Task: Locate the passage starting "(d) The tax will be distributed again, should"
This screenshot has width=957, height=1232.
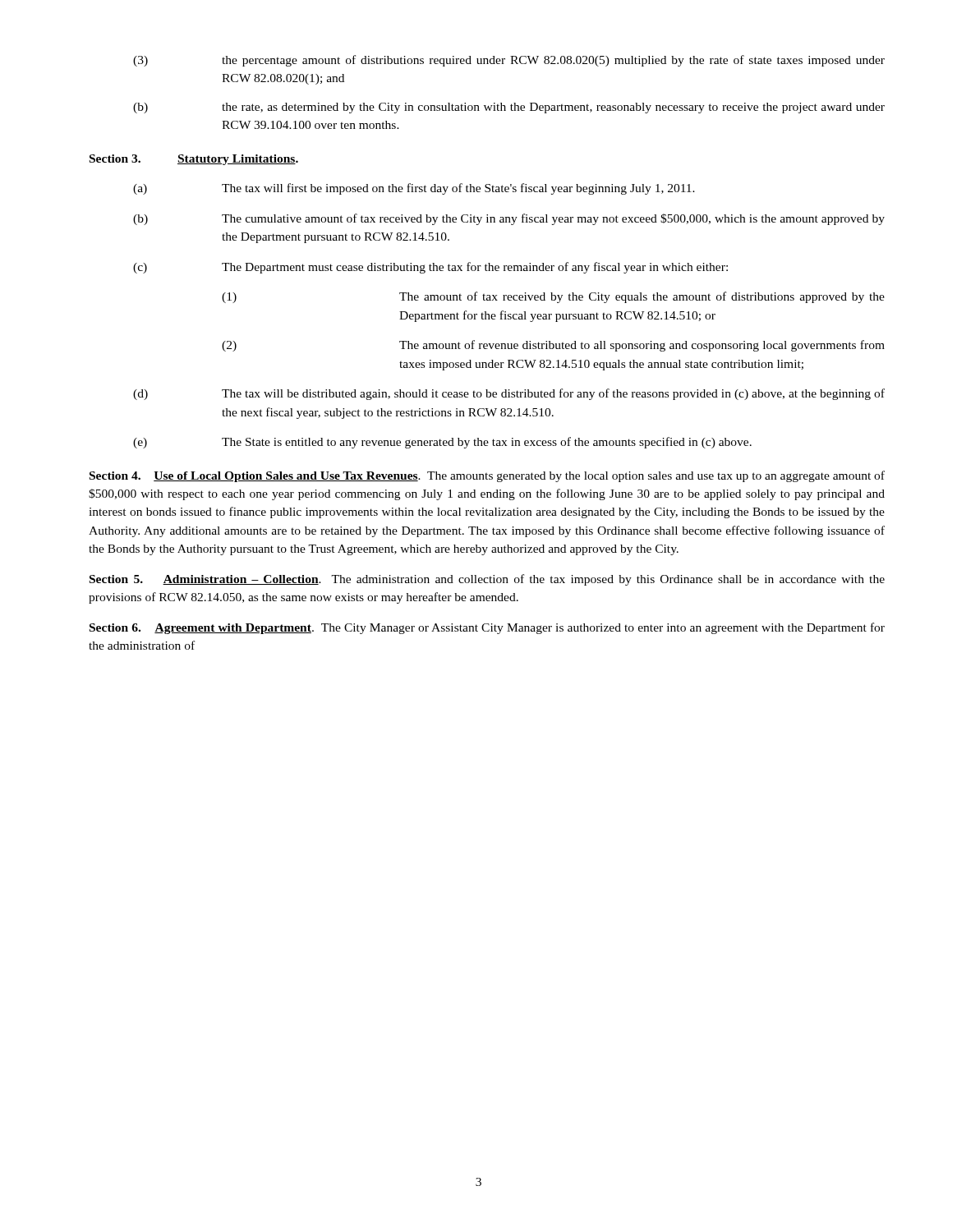Action: [487, 403]
